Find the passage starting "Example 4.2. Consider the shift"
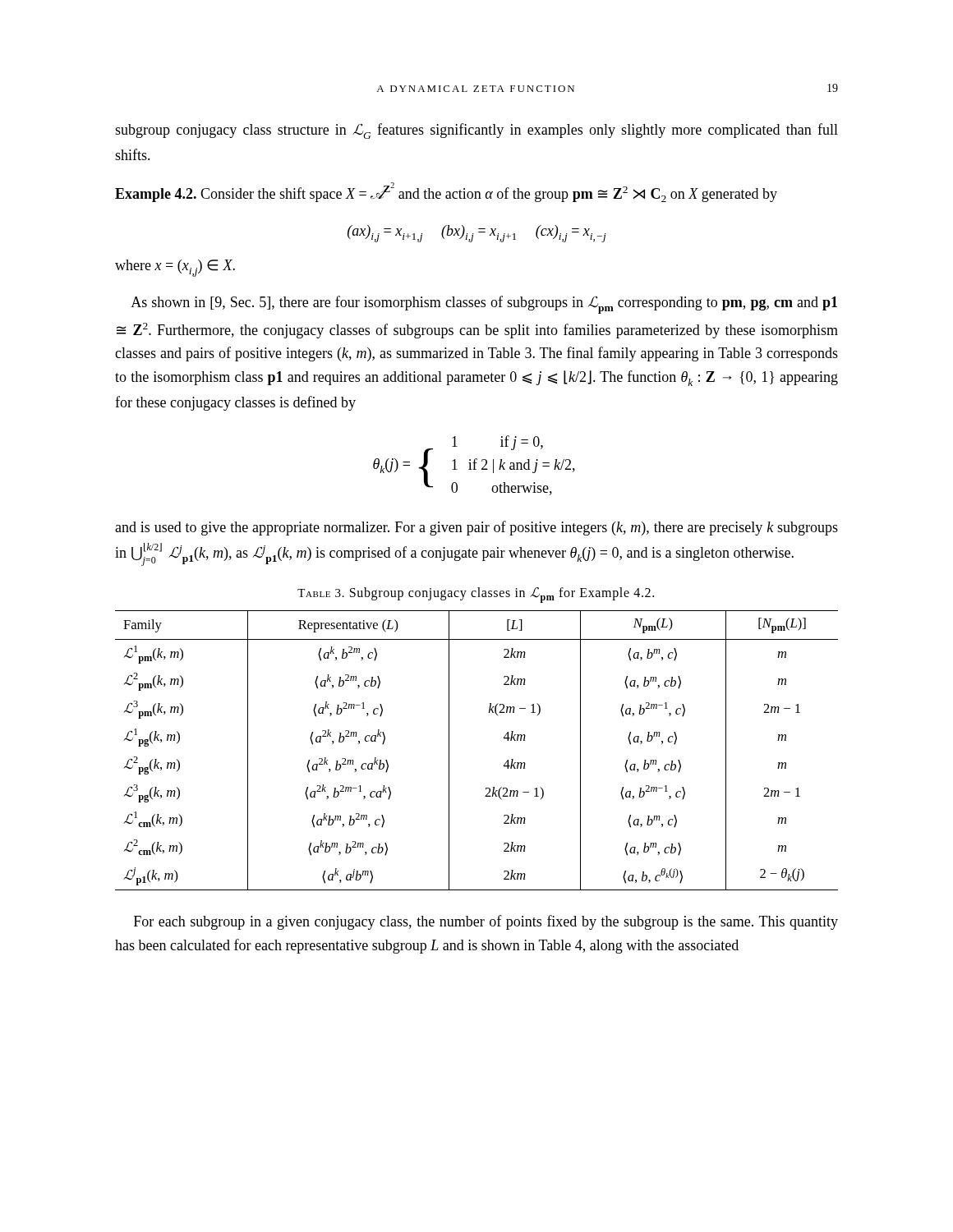 pos(446,193)
